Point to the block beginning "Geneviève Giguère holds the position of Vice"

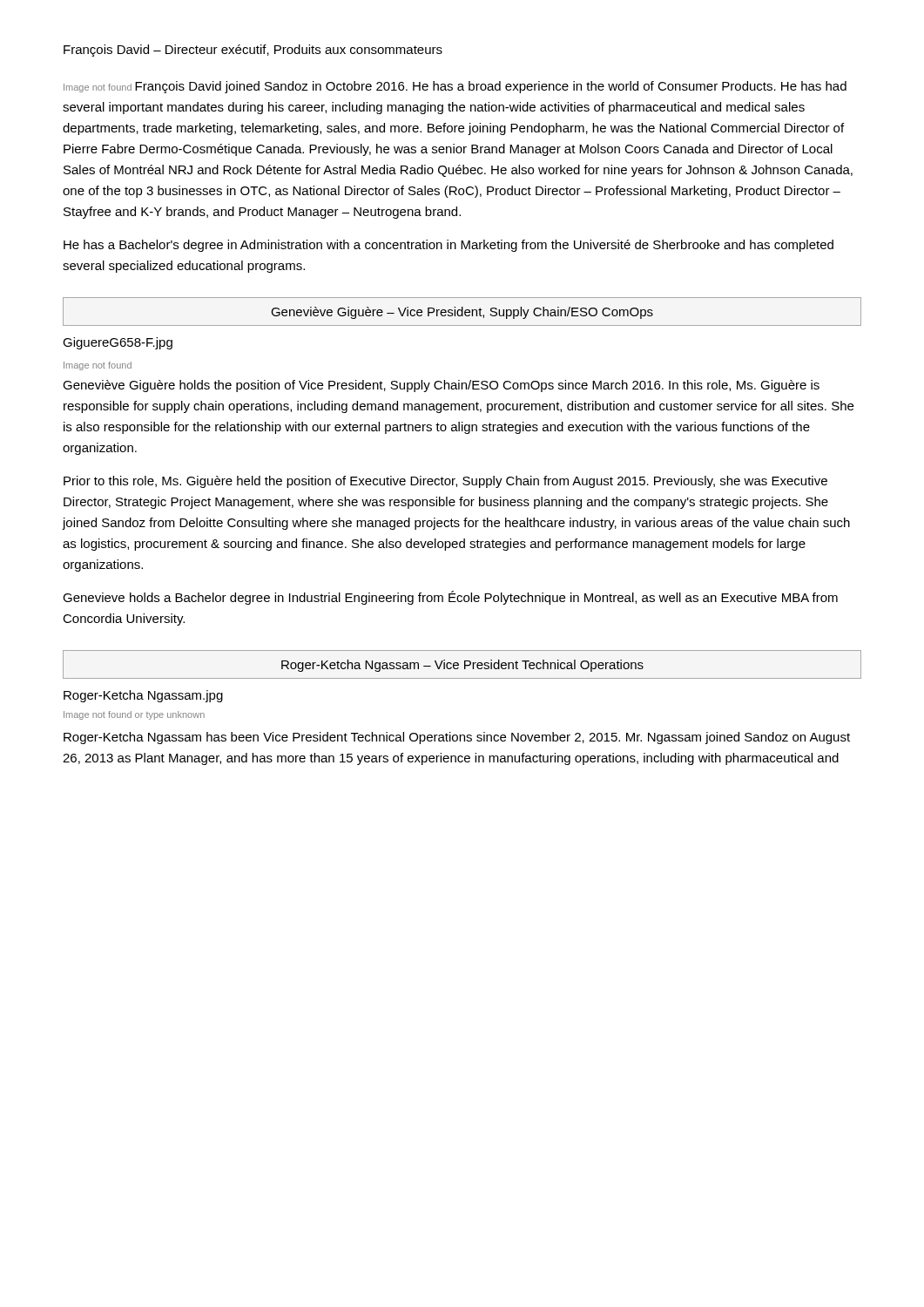(458, 416)
